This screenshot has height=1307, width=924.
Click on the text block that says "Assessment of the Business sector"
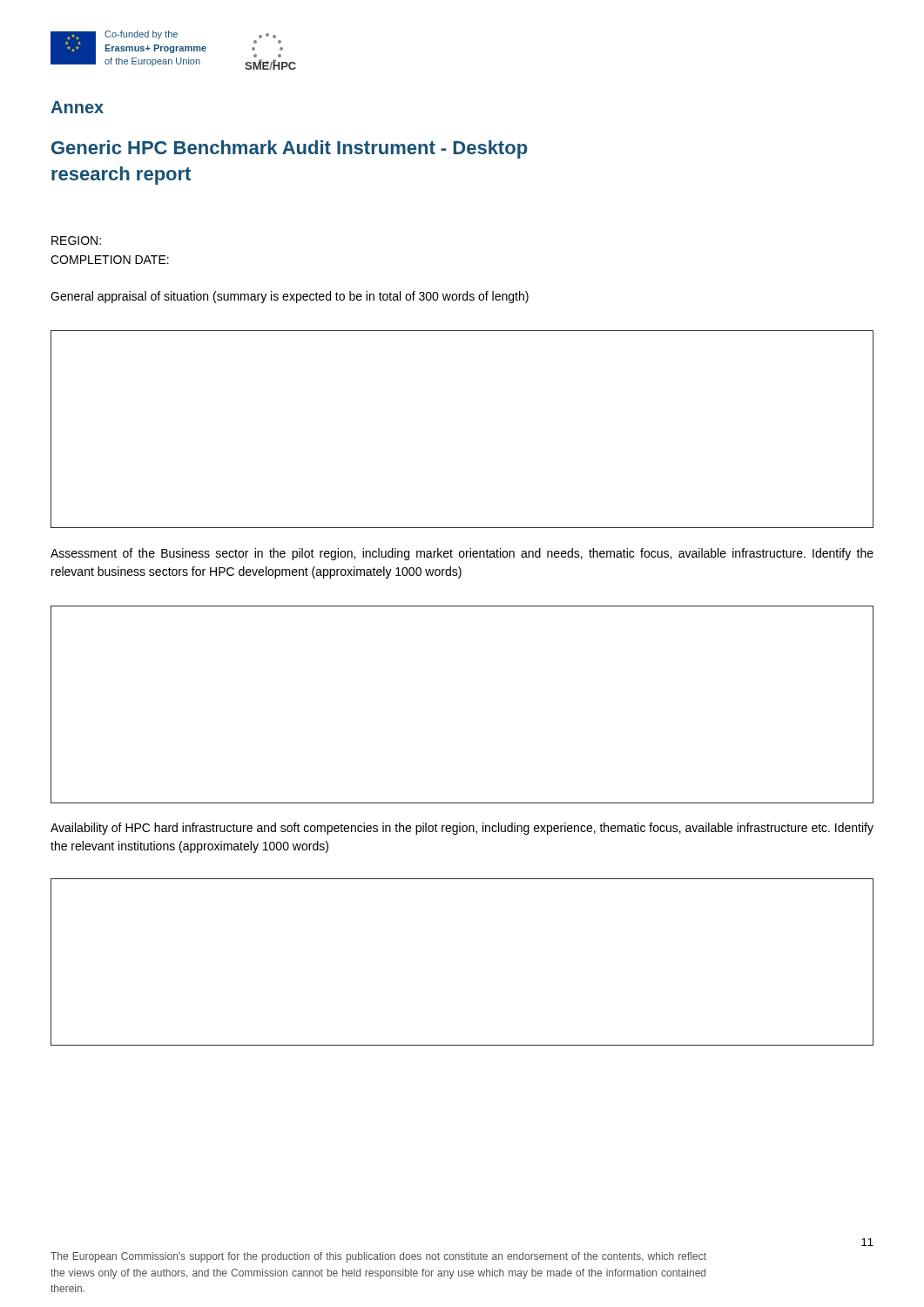pyautogui.click(x=462, y=562)
